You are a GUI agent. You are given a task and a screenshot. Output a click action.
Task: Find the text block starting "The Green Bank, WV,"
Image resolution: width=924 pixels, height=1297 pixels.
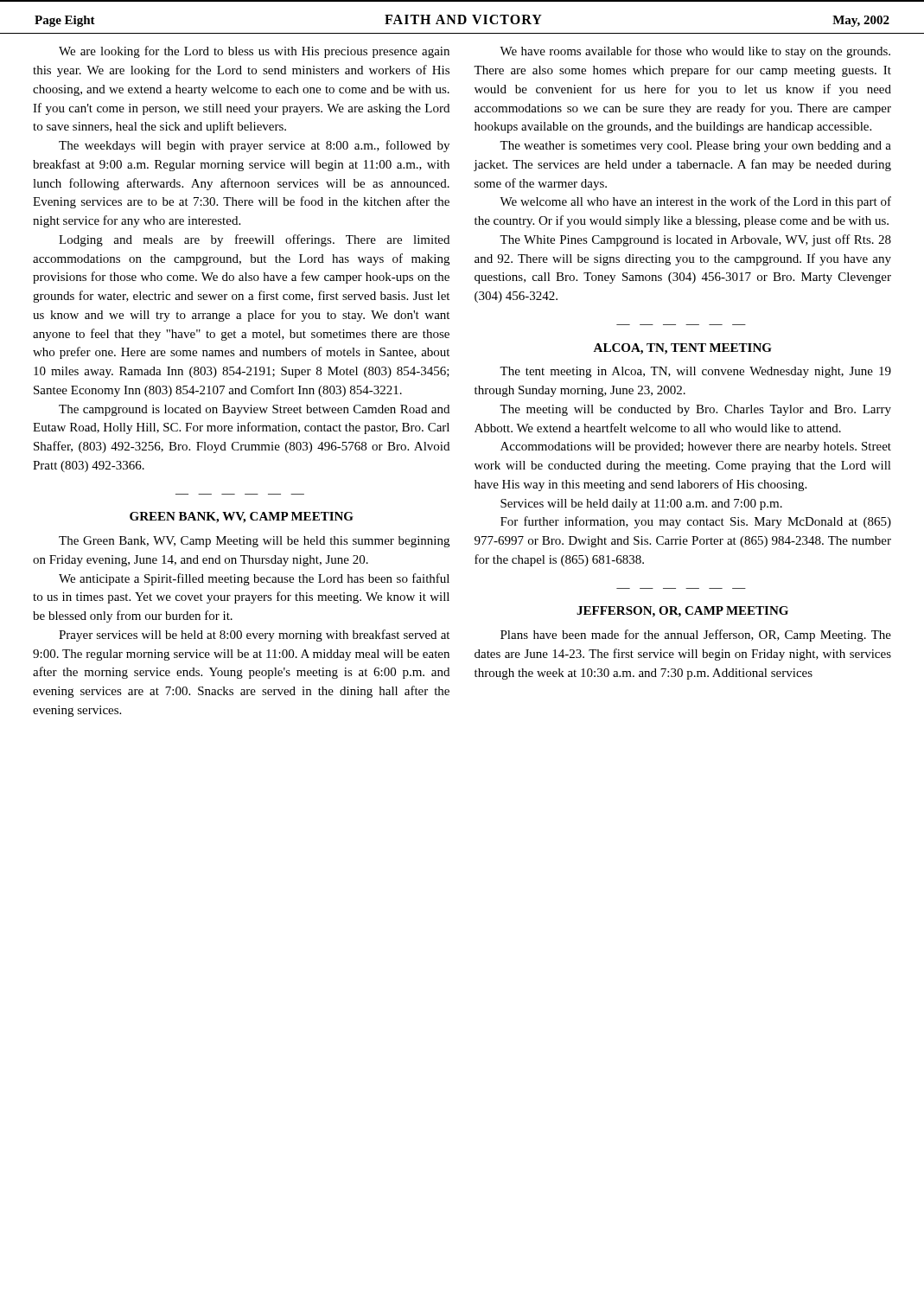[x=241, y=626]
